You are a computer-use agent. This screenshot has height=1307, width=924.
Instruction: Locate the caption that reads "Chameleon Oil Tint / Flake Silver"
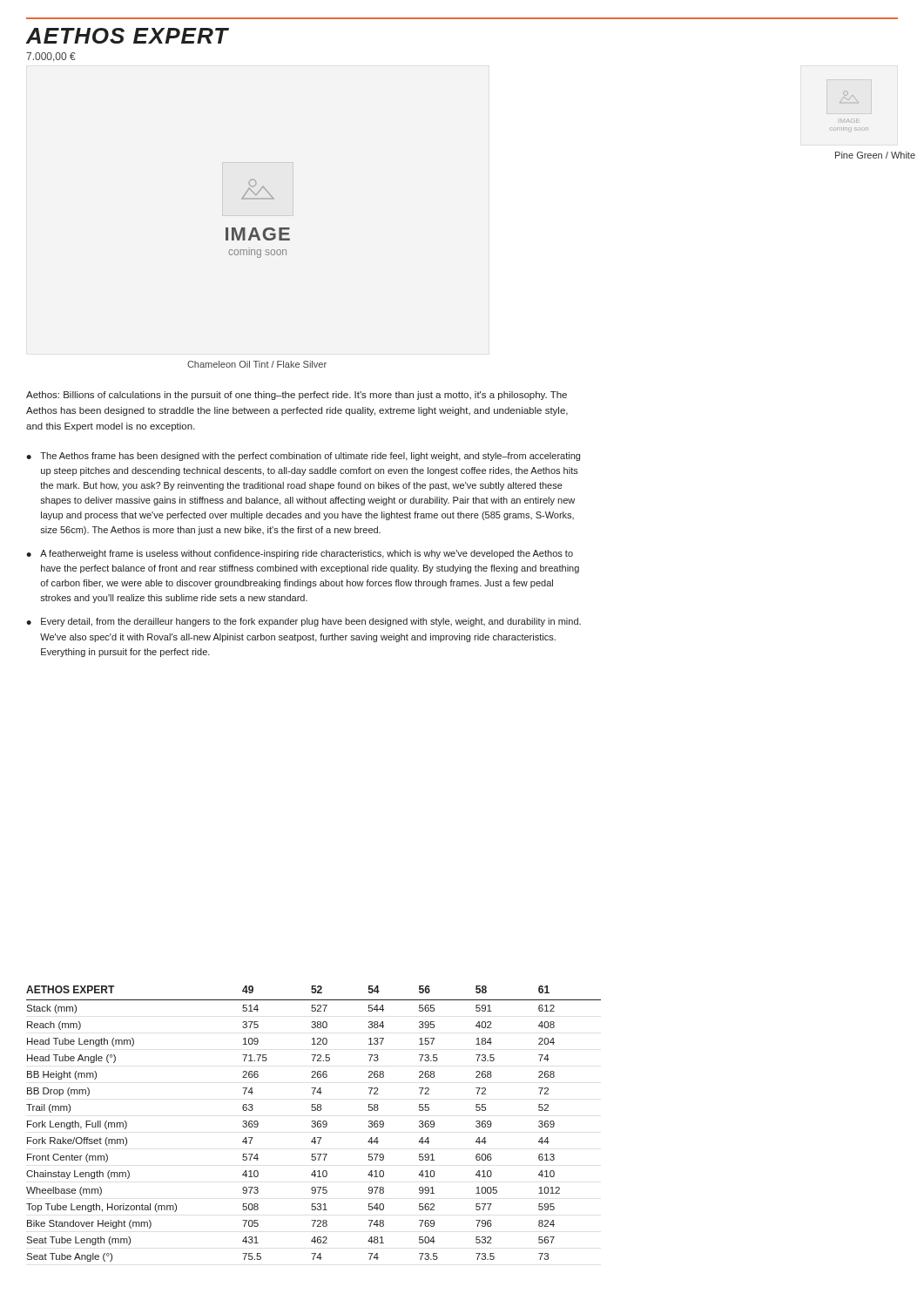click(257, 364)
